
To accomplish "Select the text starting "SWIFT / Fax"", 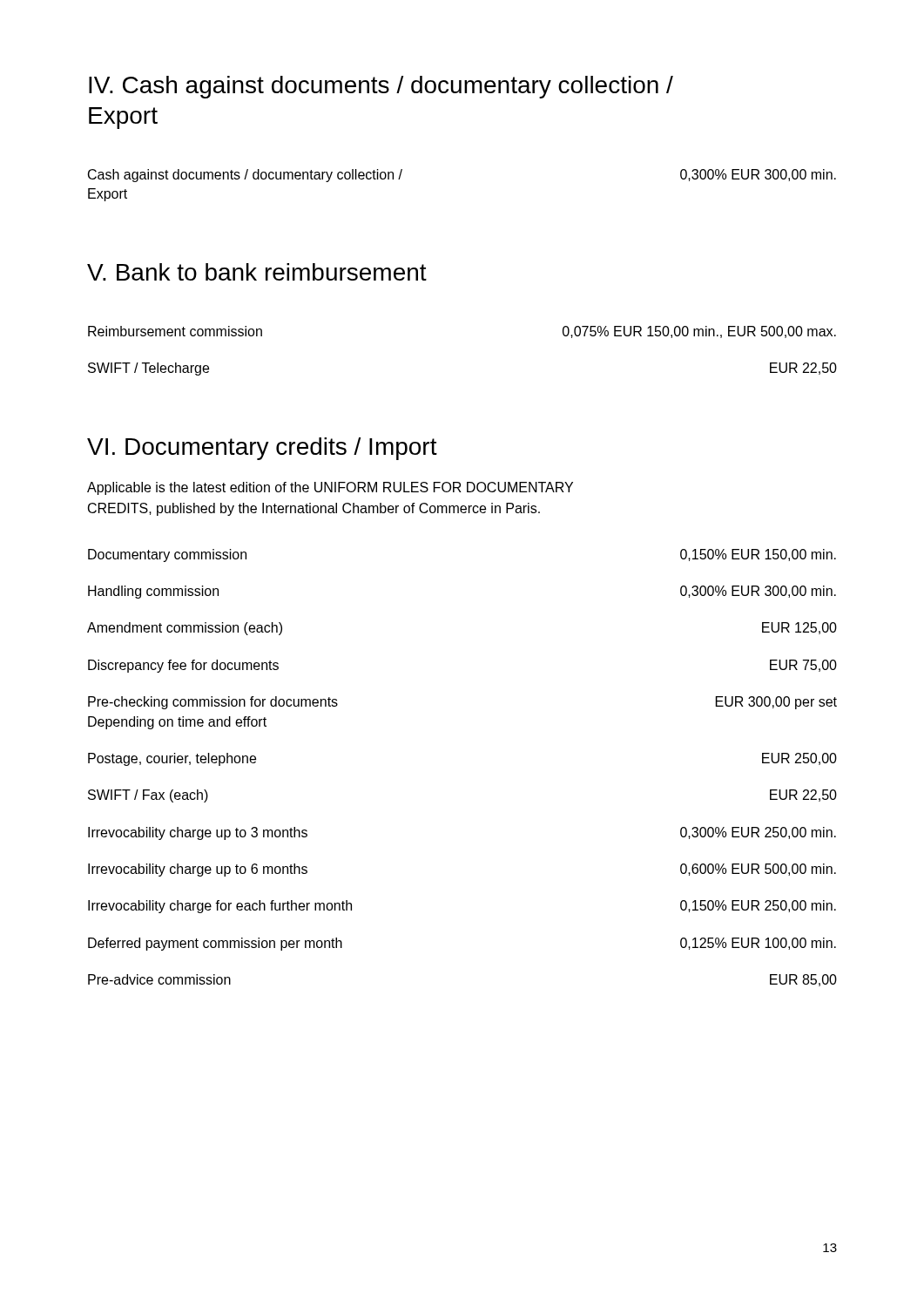I will (146, 796).
